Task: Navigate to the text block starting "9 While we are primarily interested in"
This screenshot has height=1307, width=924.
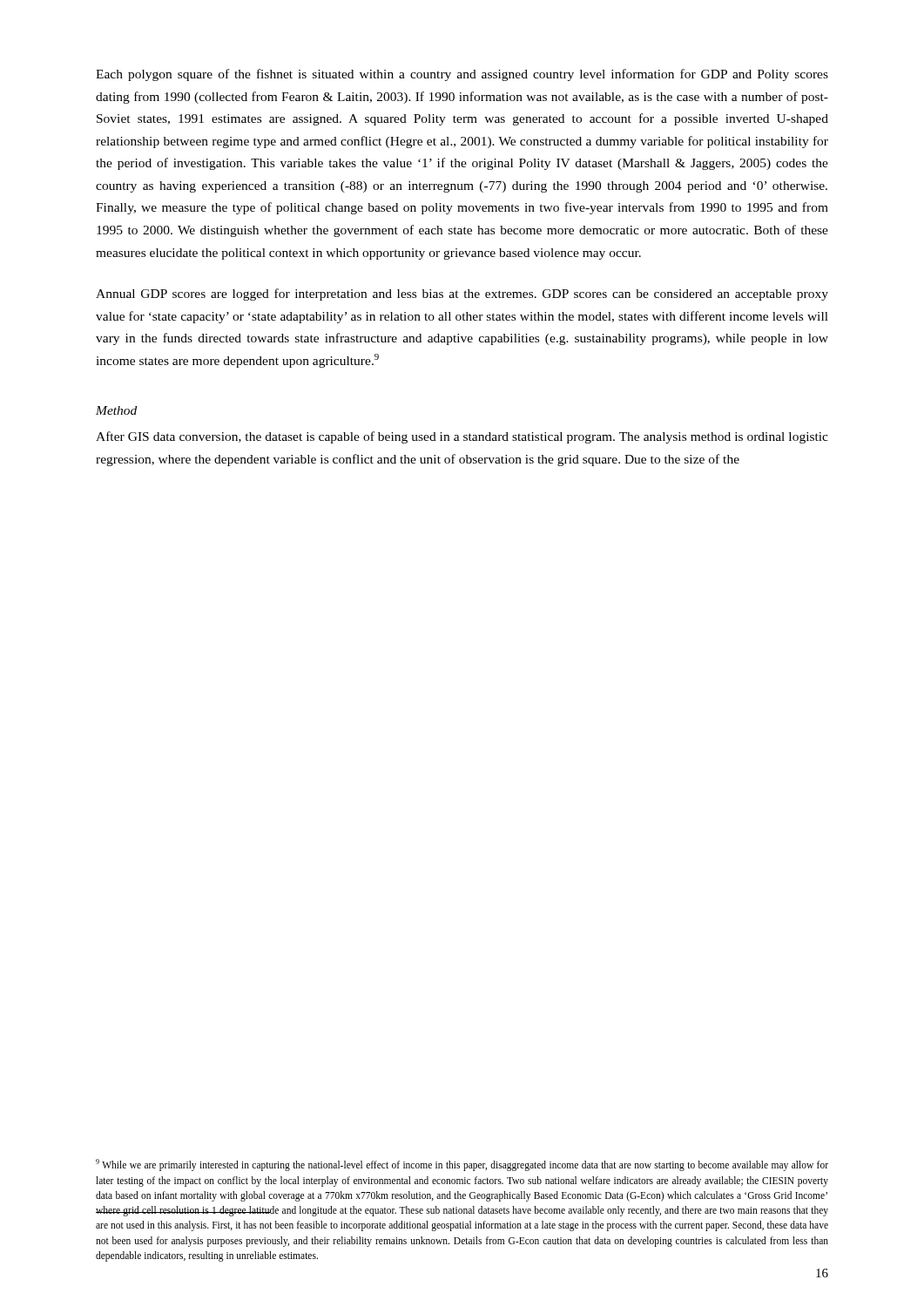Action: 462,1209
